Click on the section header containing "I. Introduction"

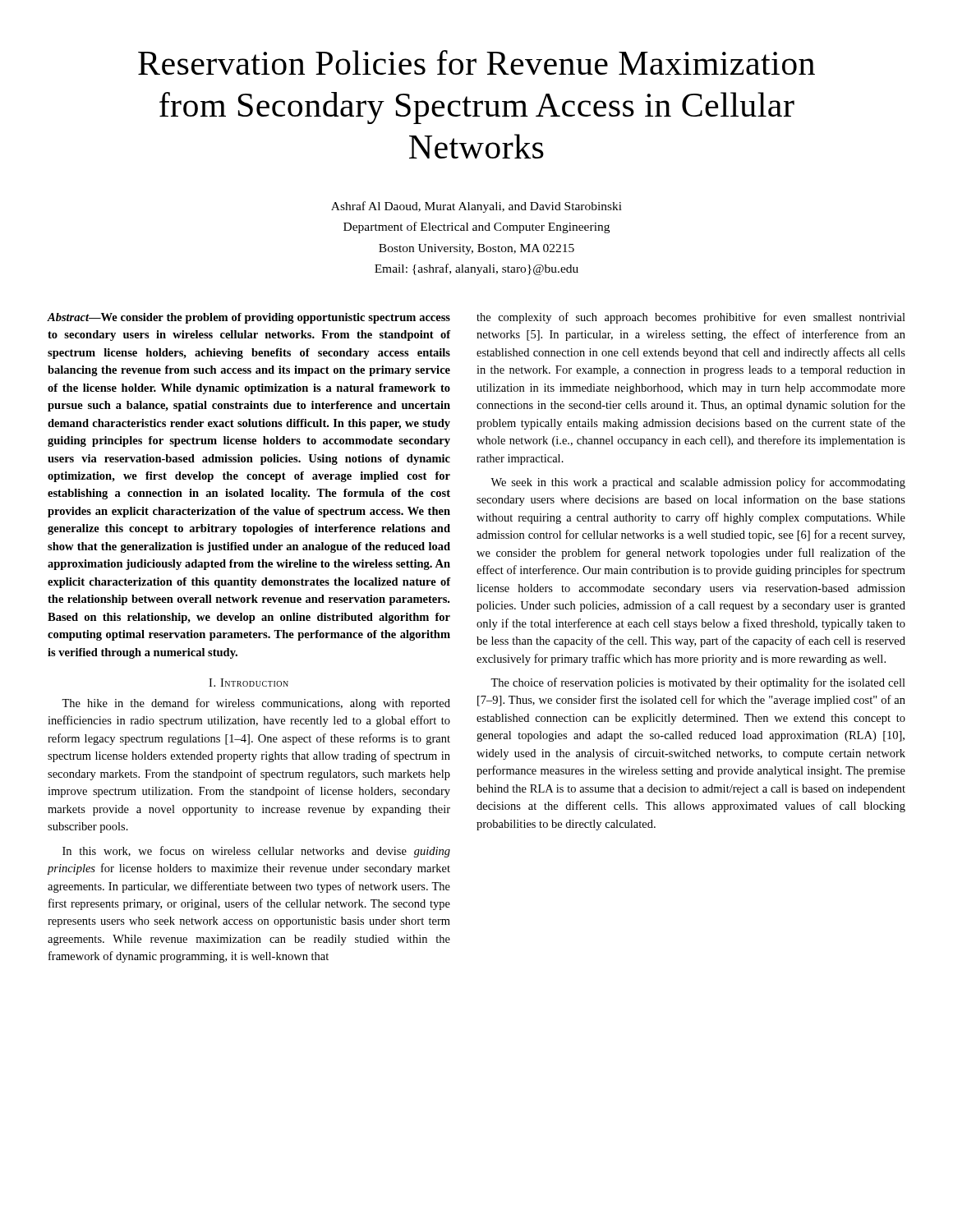[249, 683]
